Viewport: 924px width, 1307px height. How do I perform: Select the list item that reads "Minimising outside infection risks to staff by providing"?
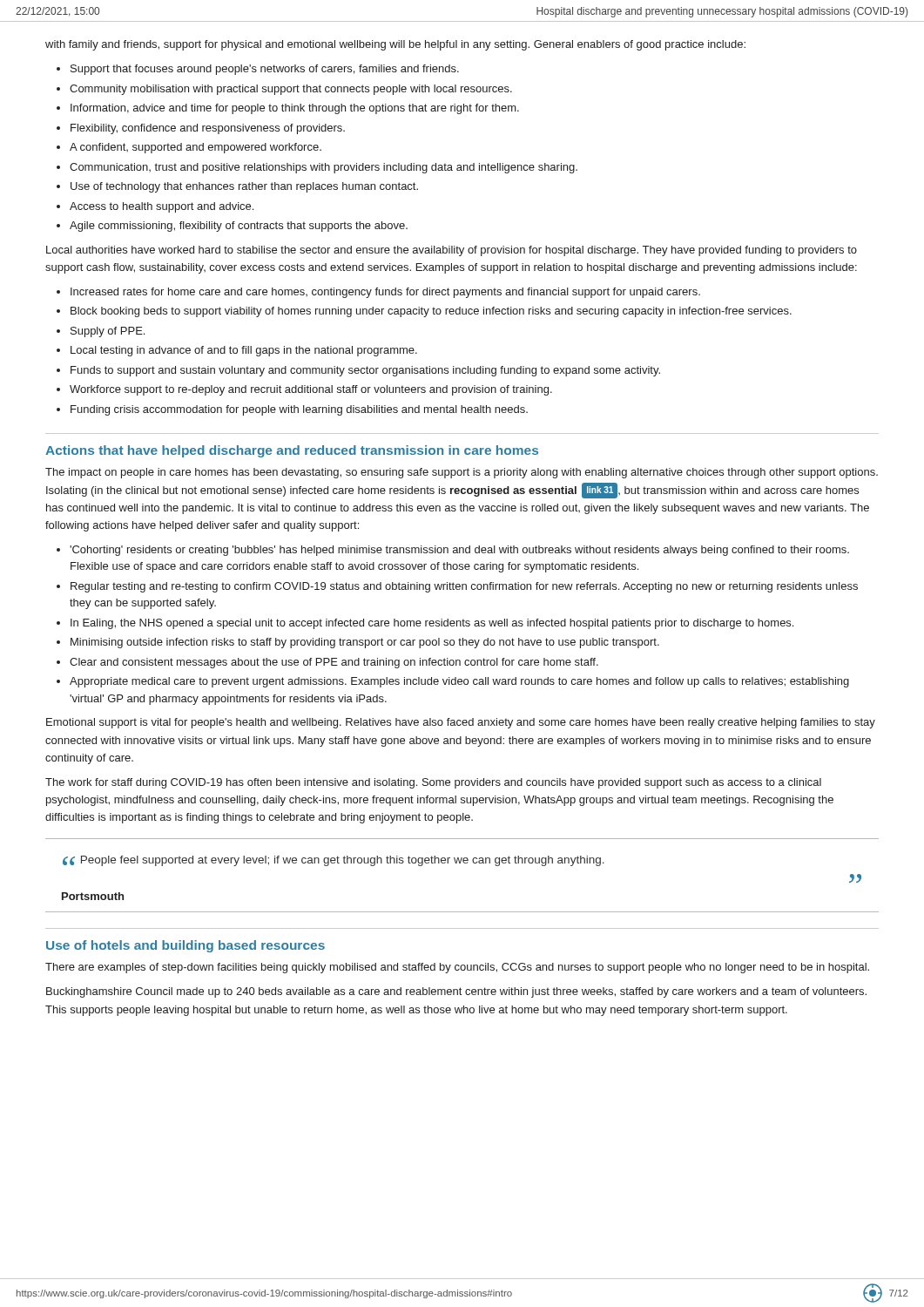coord(365,642)
